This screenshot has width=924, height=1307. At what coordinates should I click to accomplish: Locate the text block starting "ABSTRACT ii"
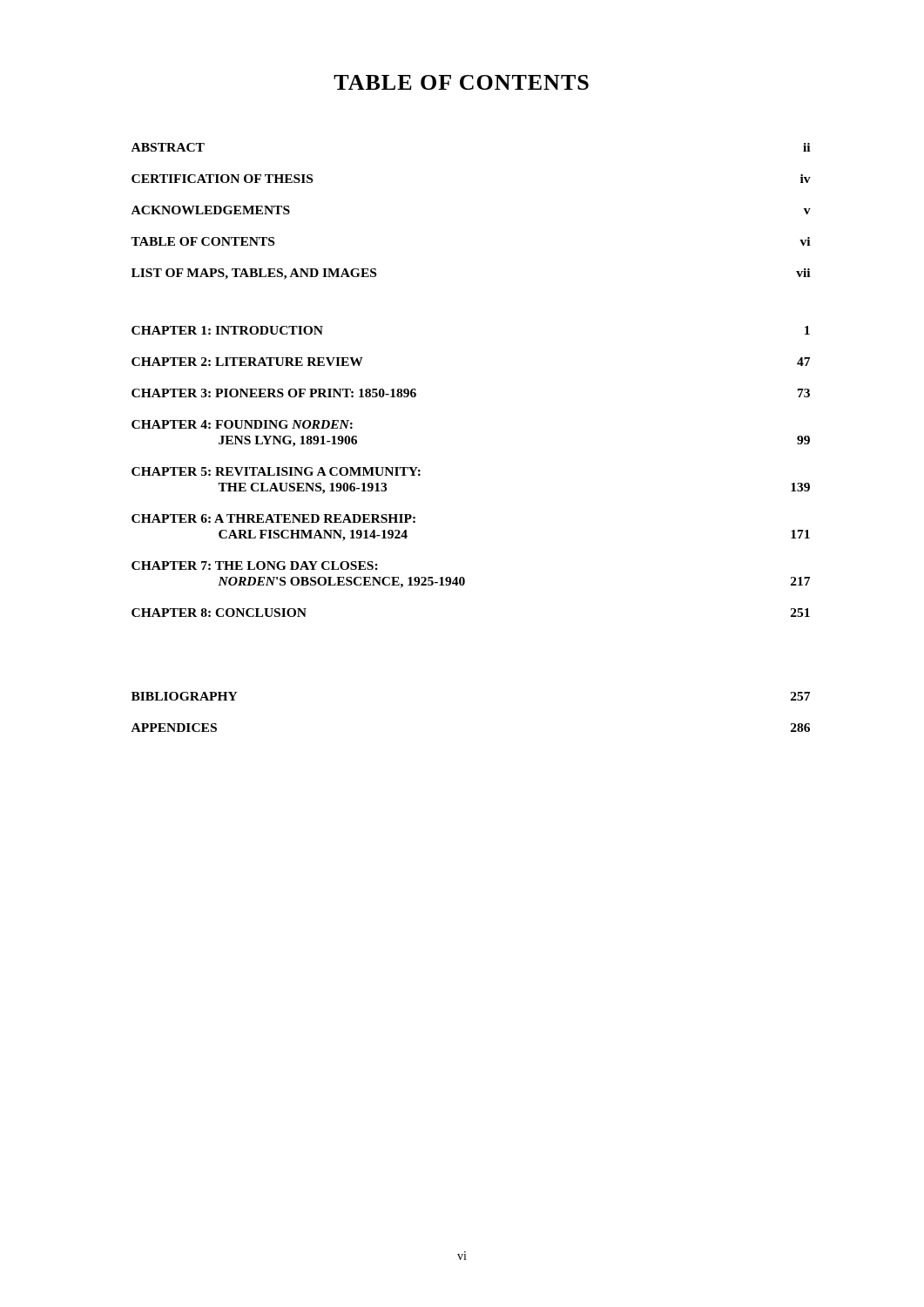(x=172, y=147)
